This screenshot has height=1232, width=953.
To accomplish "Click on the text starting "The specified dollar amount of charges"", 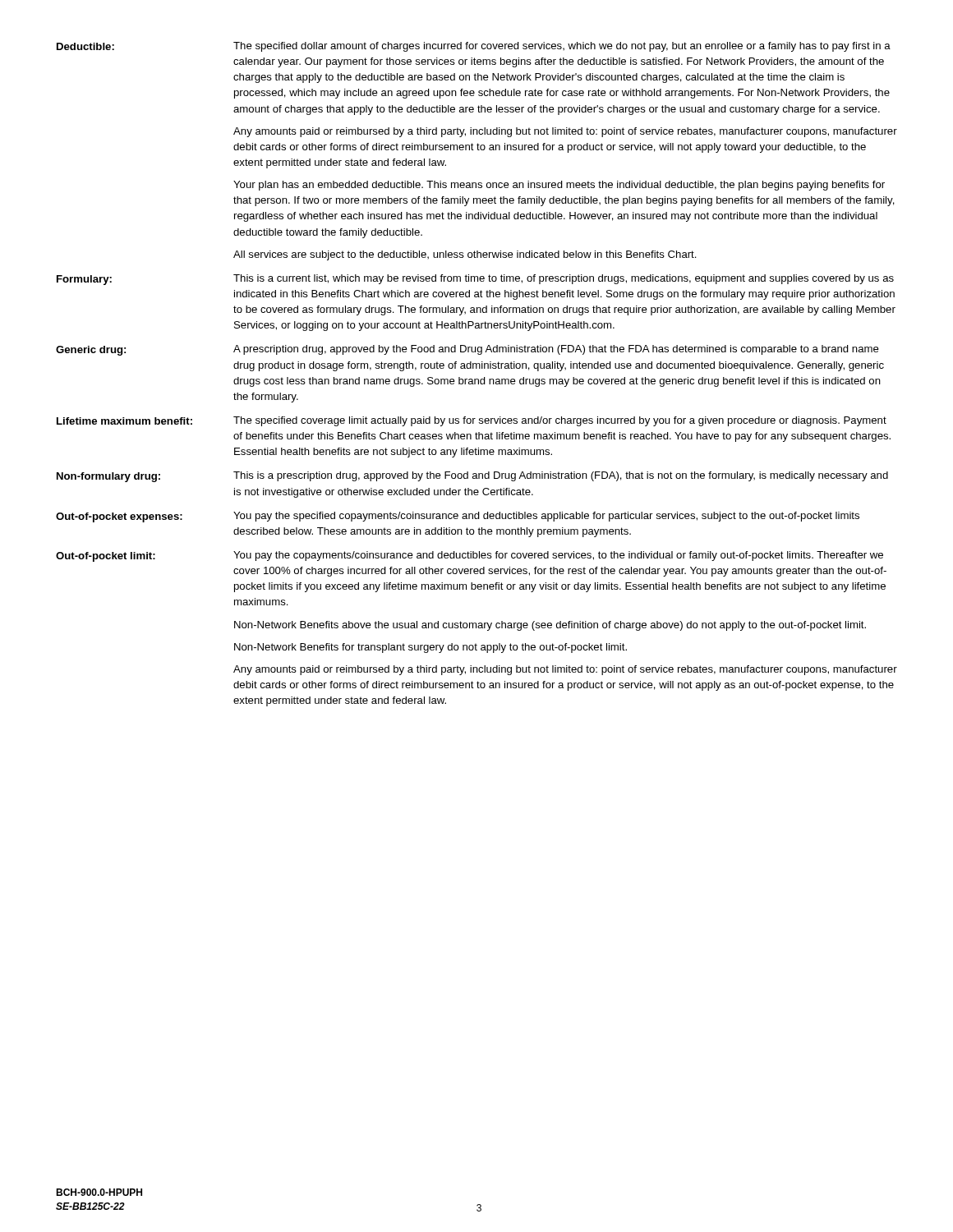I will (565, 150).
